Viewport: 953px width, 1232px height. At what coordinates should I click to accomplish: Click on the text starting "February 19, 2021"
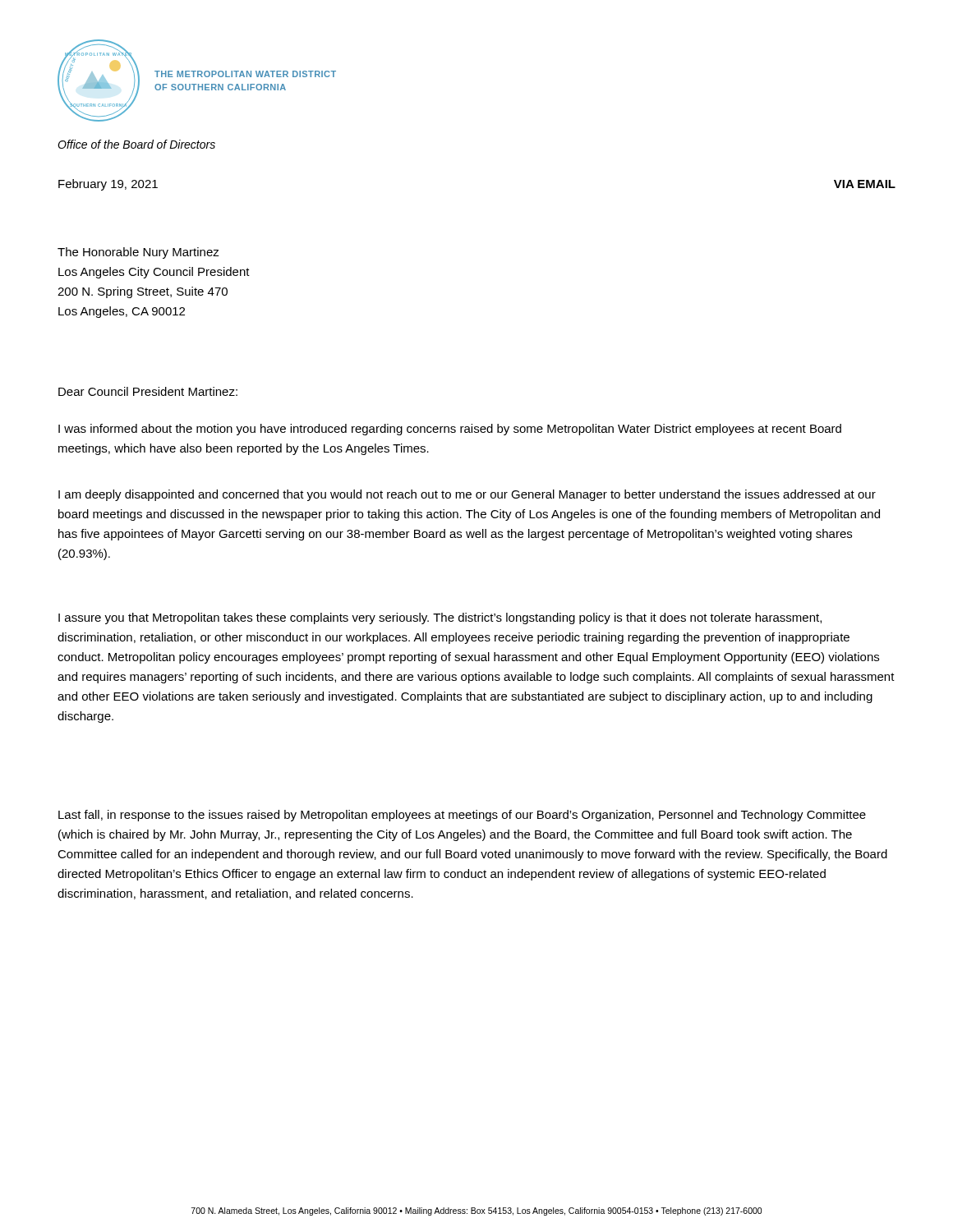tap(108, 184)
